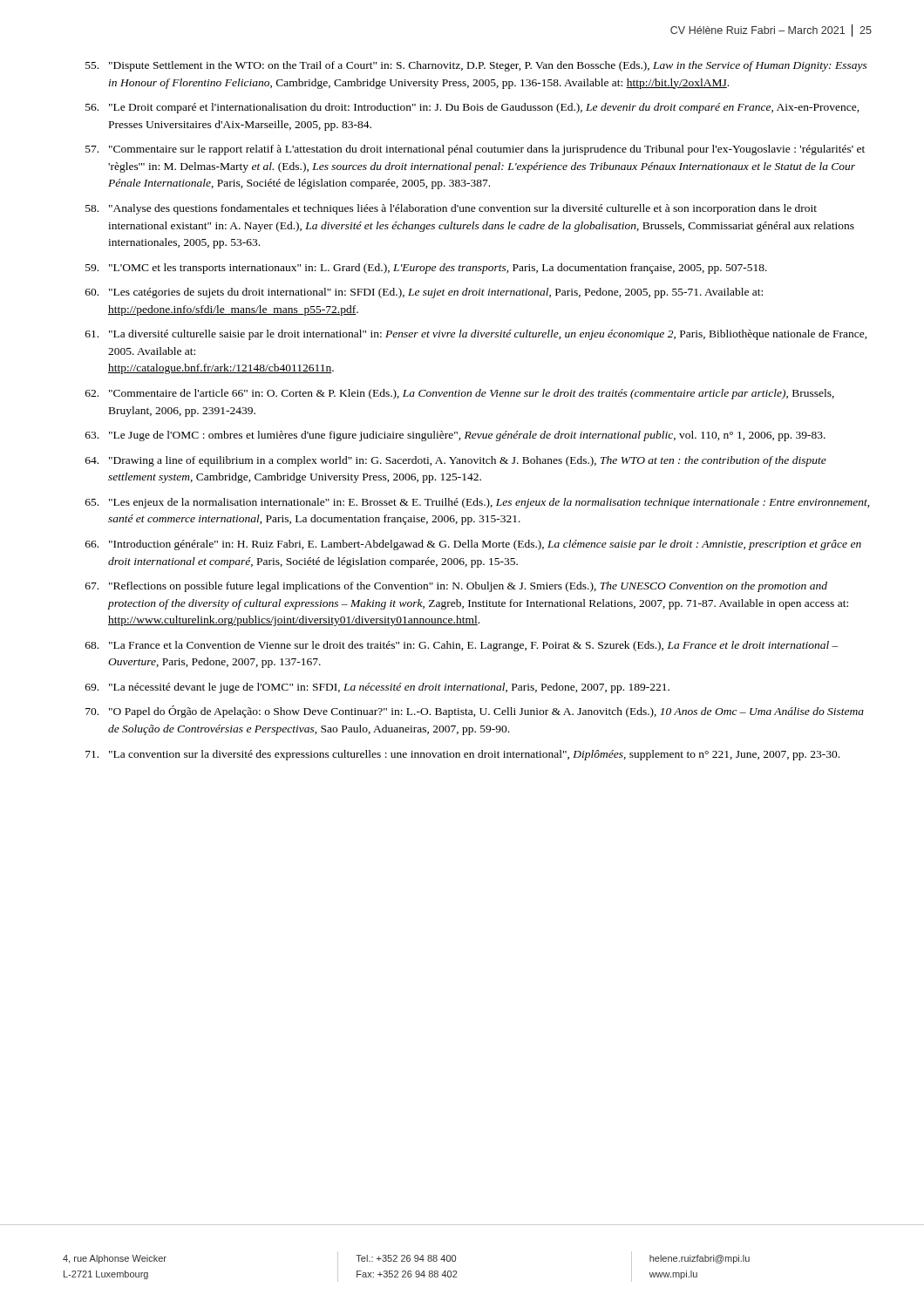
Task: Locate the block starting "68. "La France et"
Action: coord(467,653)
